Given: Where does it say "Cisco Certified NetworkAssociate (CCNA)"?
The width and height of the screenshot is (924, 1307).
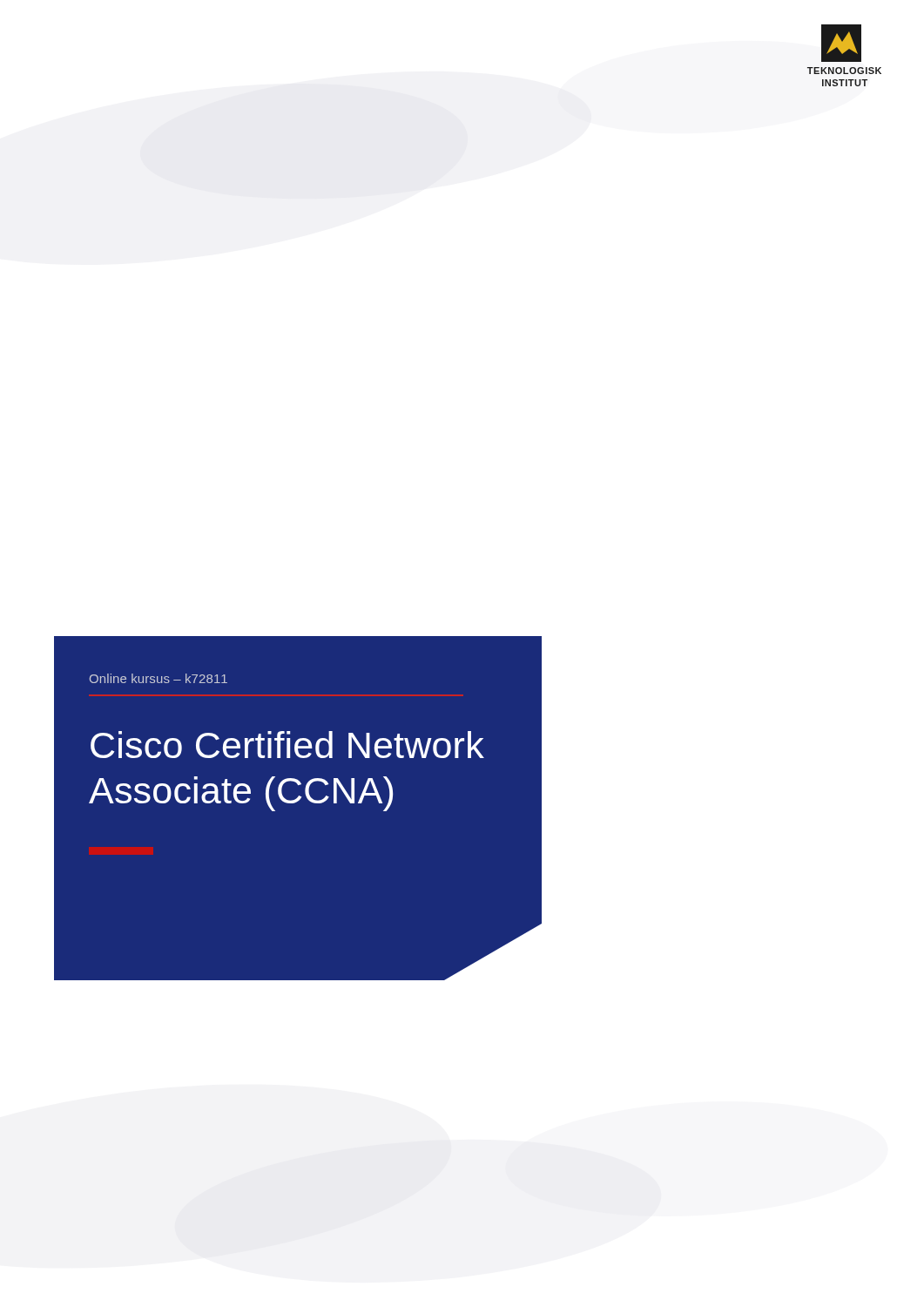Looking at the screenshot, I should 286,768.
